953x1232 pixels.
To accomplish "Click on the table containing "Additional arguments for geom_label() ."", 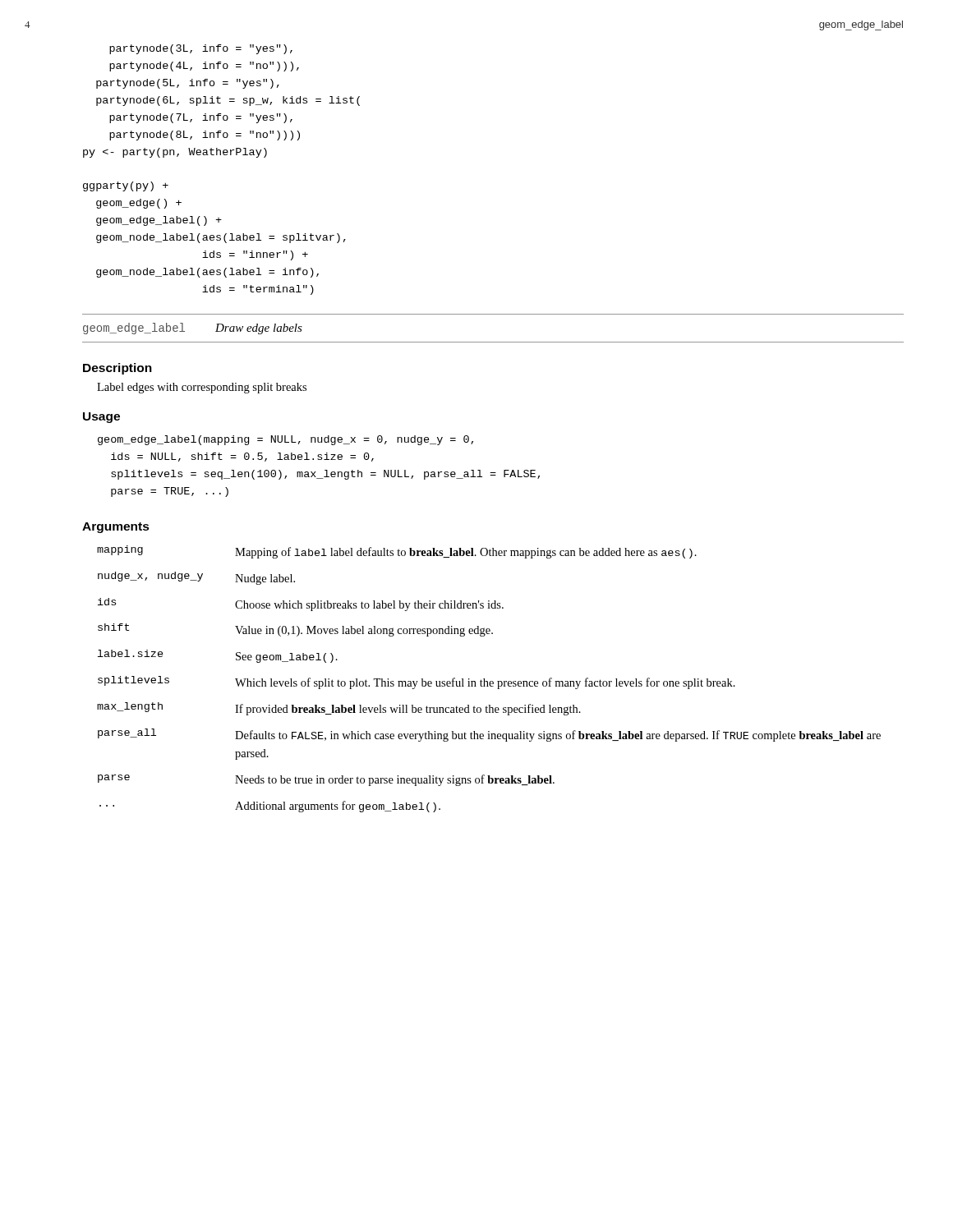I will [500, 680].
